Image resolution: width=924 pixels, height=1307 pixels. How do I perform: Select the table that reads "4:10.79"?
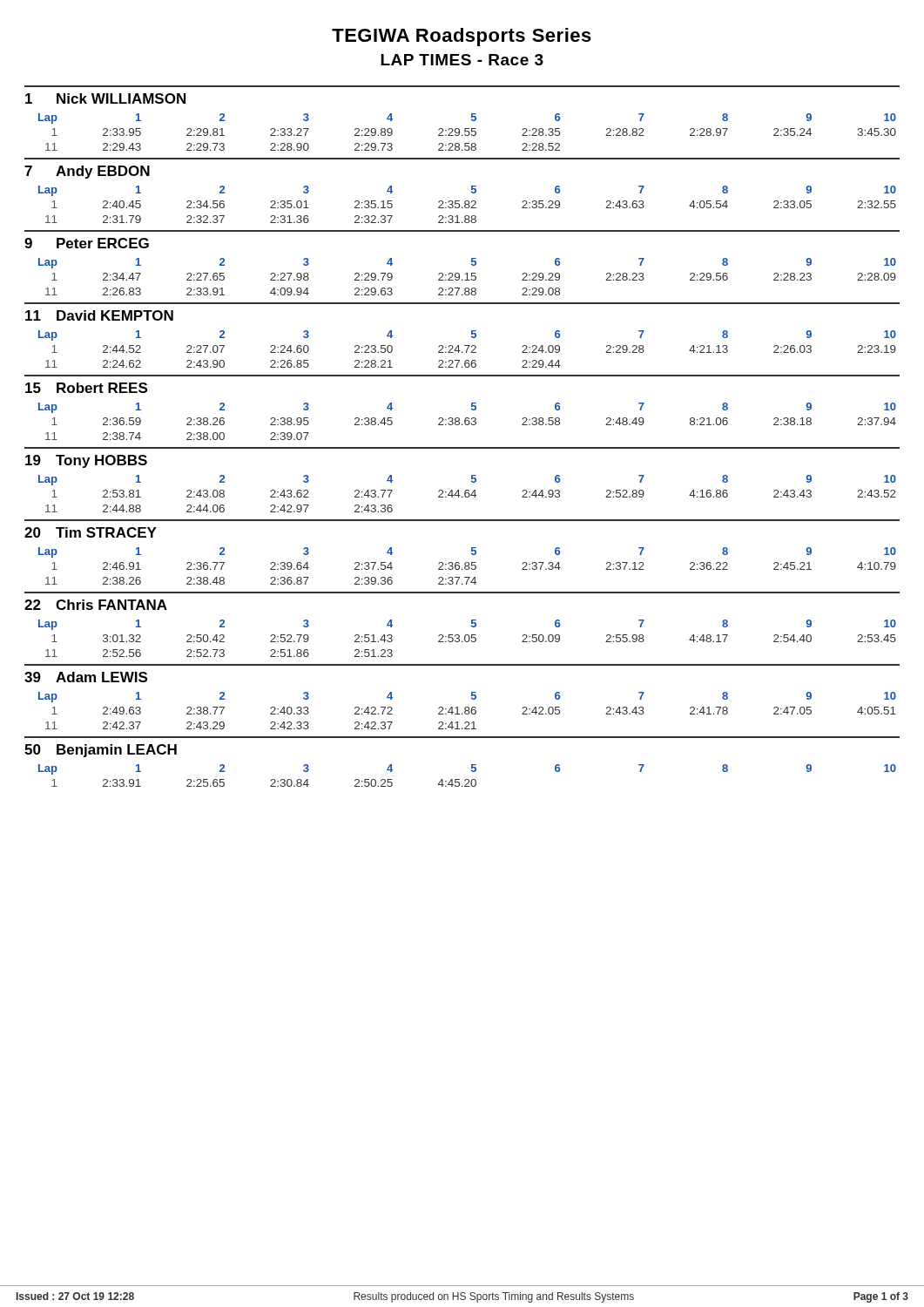[462, 566]
